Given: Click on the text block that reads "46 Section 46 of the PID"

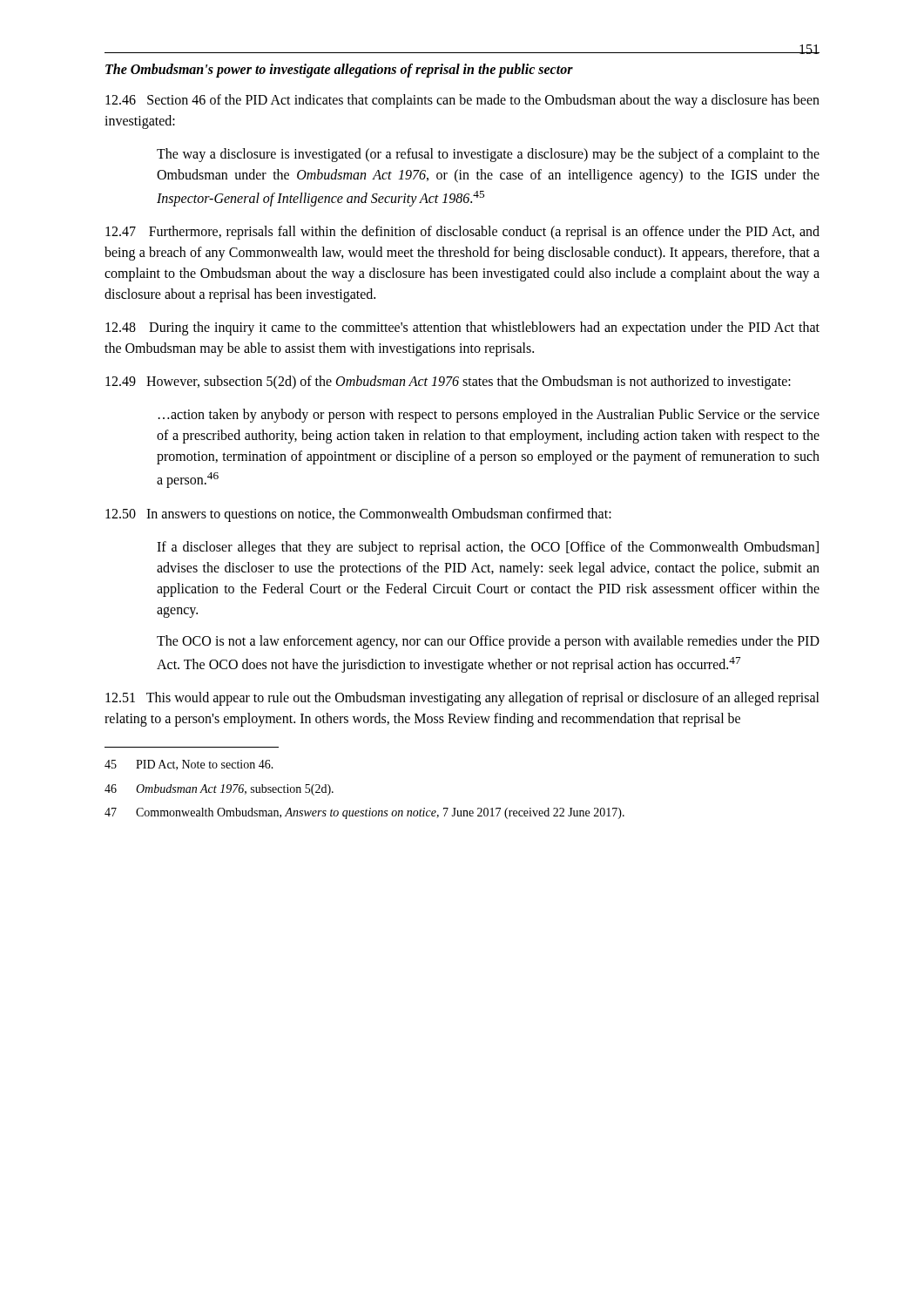Looking at the screenshot, I should pyautogui.click(x=462, y=110).
